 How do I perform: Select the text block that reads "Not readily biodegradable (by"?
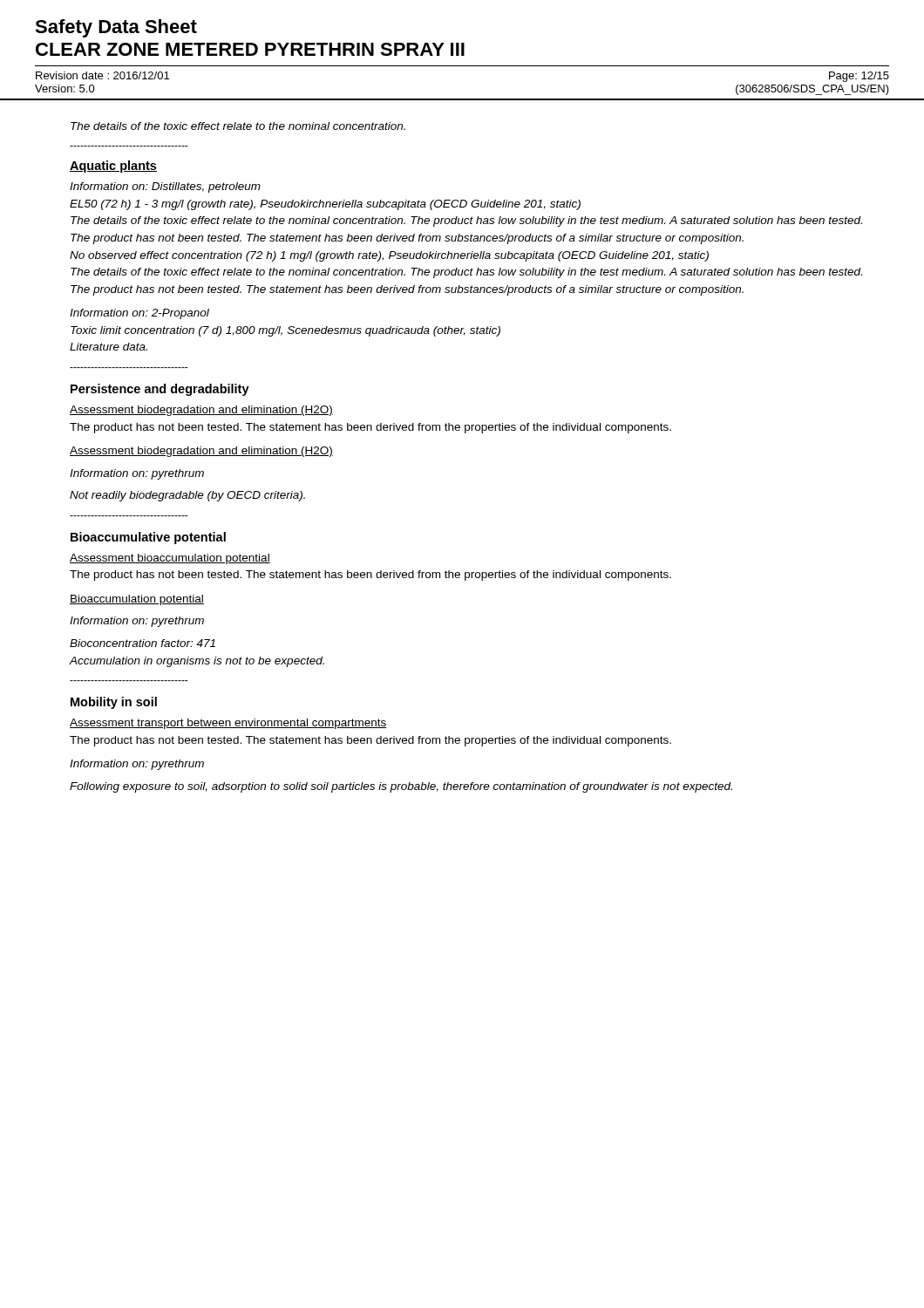click(188, 495)
